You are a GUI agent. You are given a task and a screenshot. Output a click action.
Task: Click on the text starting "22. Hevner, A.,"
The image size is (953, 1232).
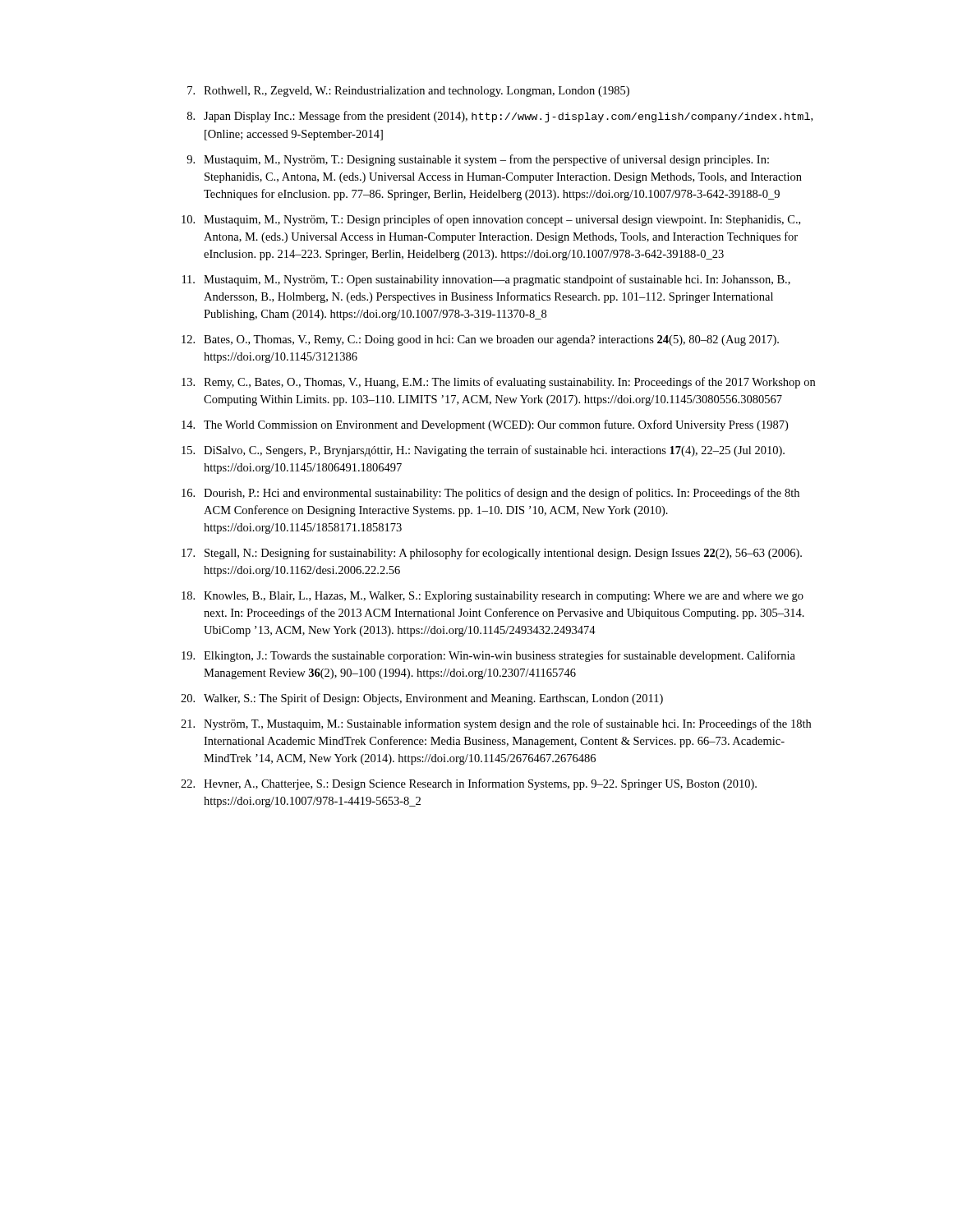coord(493,793)
